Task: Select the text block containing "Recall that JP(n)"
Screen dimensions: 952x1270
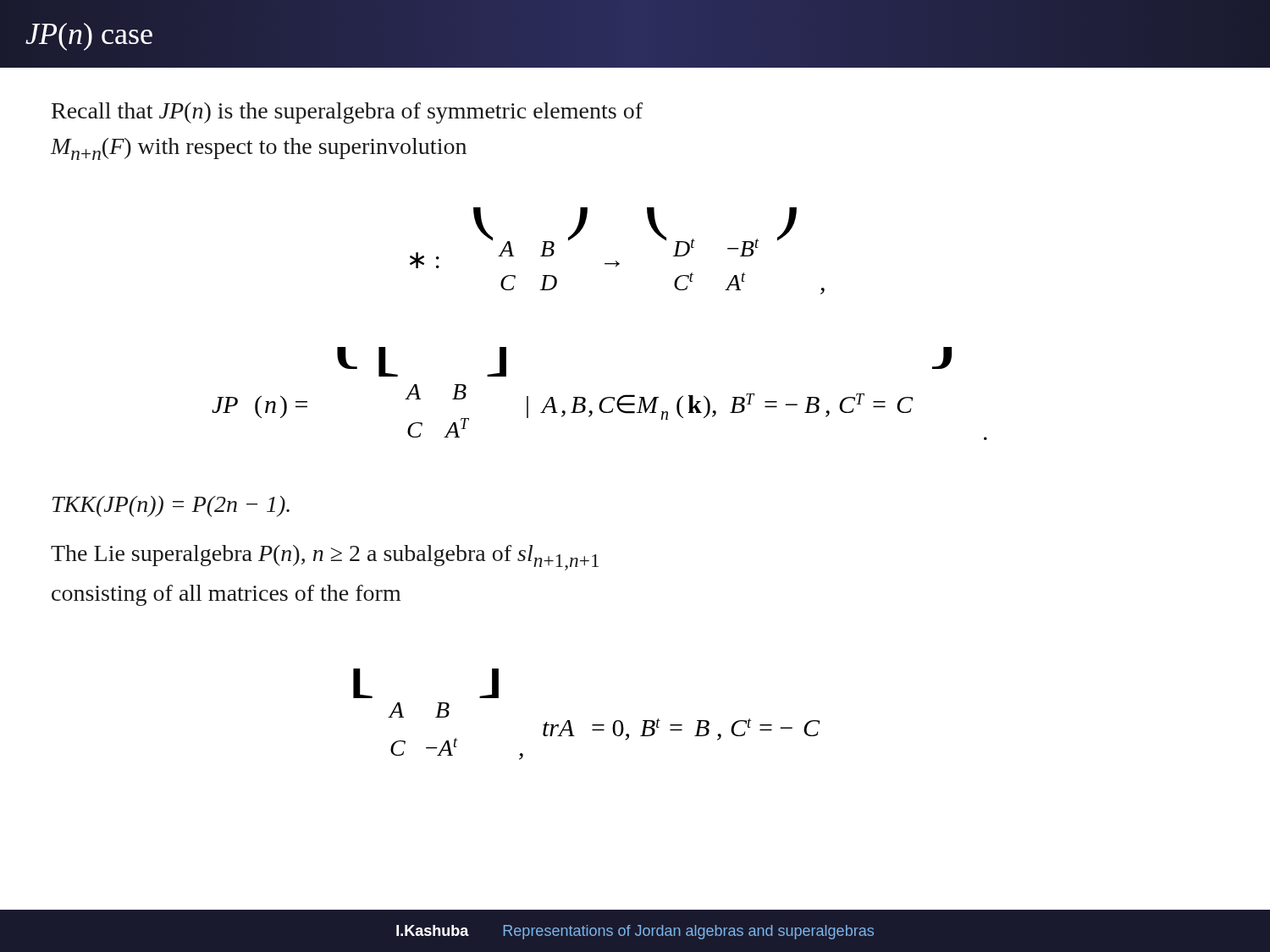Action: pyautogui.click(x=347, y=131)
